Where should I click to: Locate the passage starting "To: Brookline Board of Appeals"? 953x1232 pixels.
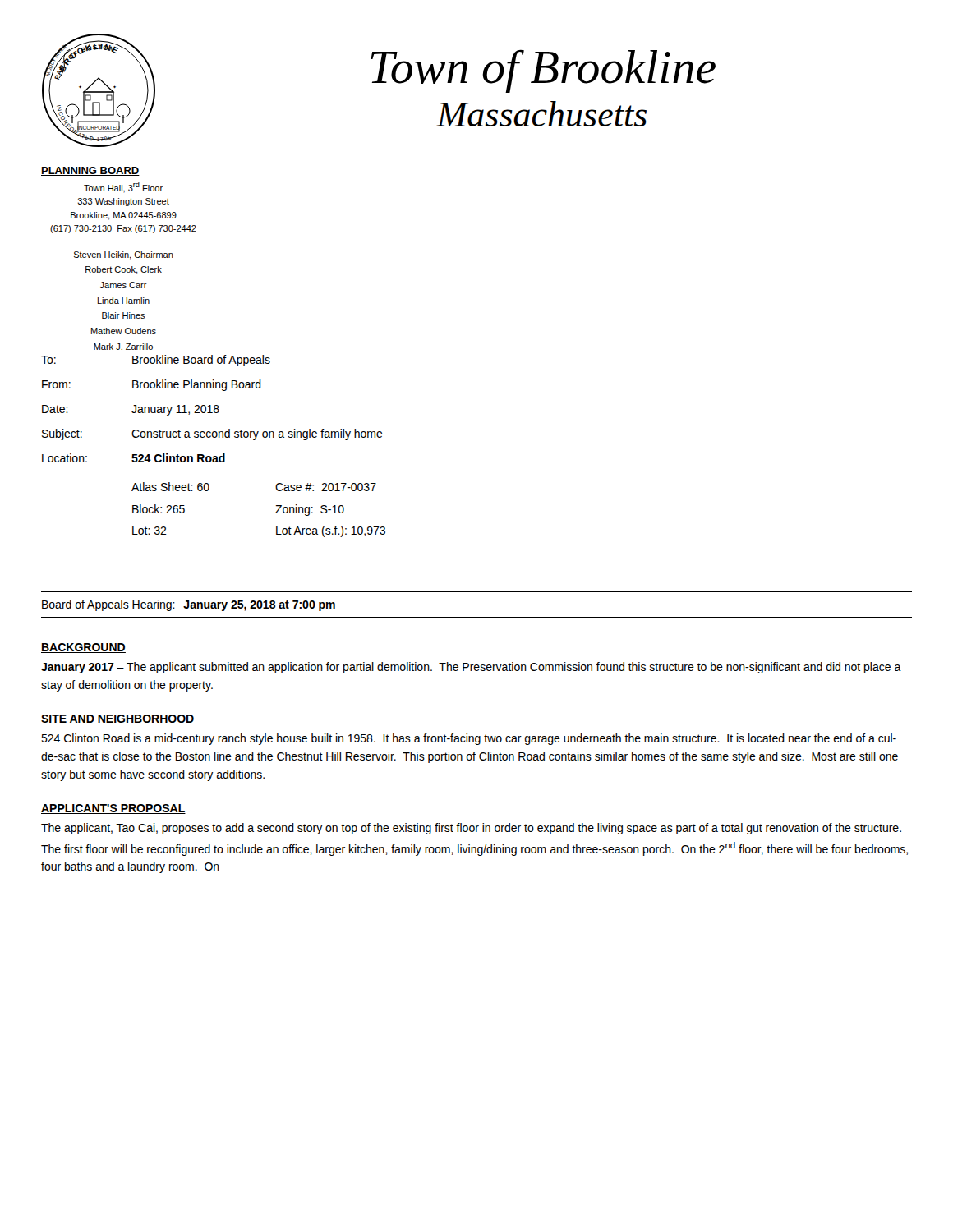click(x=156, y=361)
